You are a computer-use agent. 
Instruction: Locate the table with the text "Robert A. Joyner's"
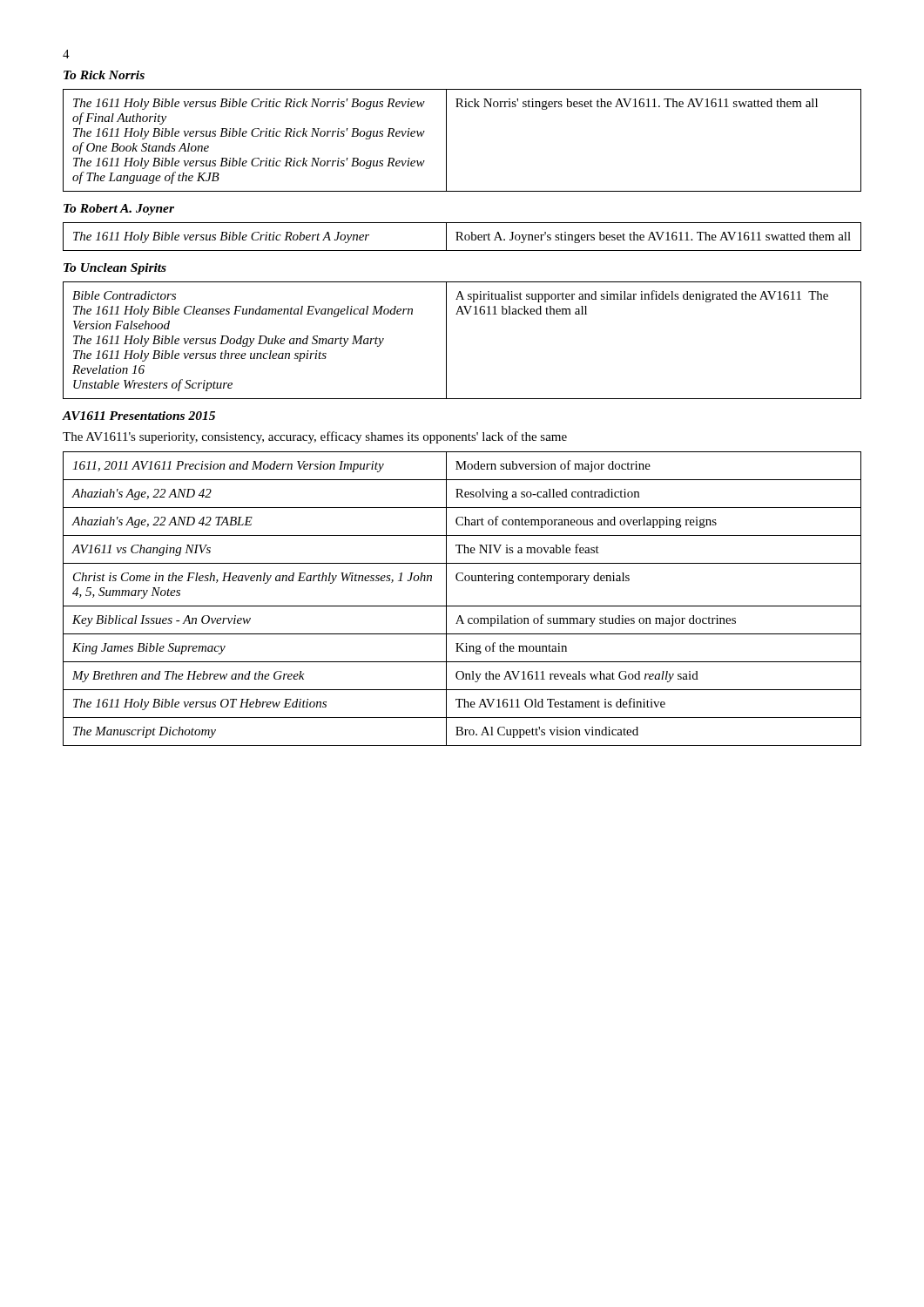[x=462, y=237]
